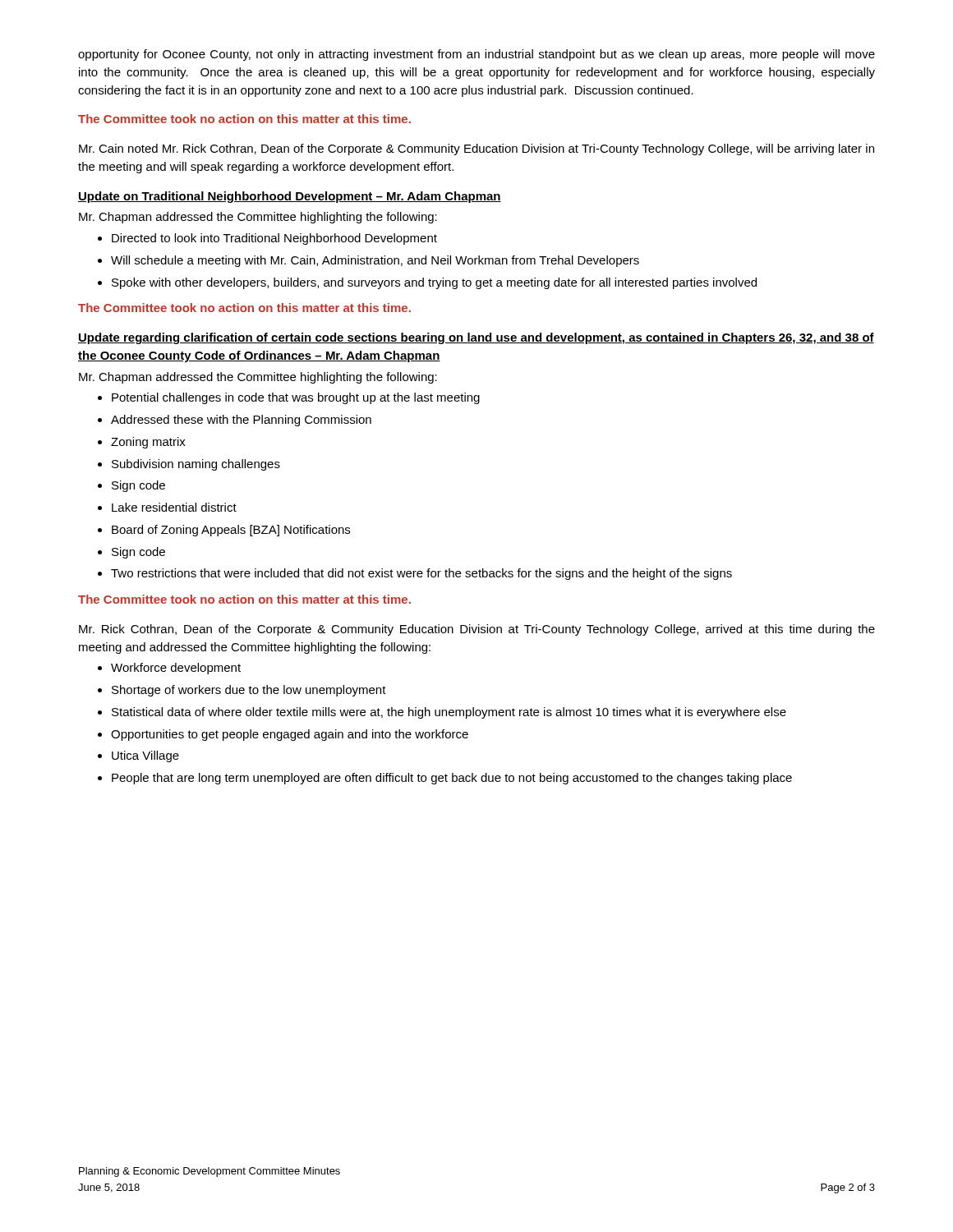Navigate to the text block starting "Mr. Rick Cothran, Dean of the"
Screen dimensions: 1232x953
(476, 637)
